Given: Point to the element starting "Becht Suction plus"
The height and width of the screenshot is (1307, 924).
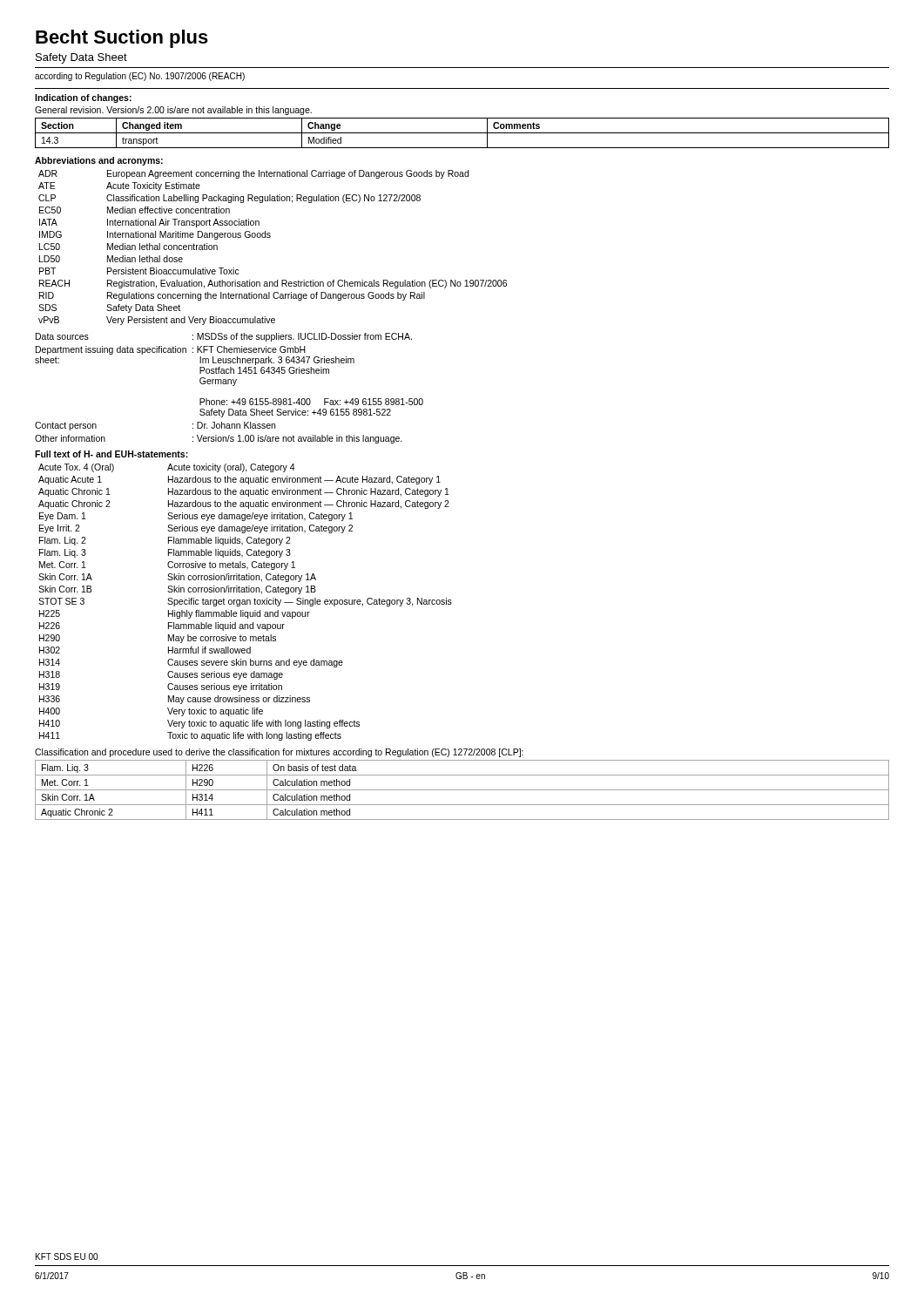Looking at the screenshot, I should pyautogui.click(x=122, y=39).
